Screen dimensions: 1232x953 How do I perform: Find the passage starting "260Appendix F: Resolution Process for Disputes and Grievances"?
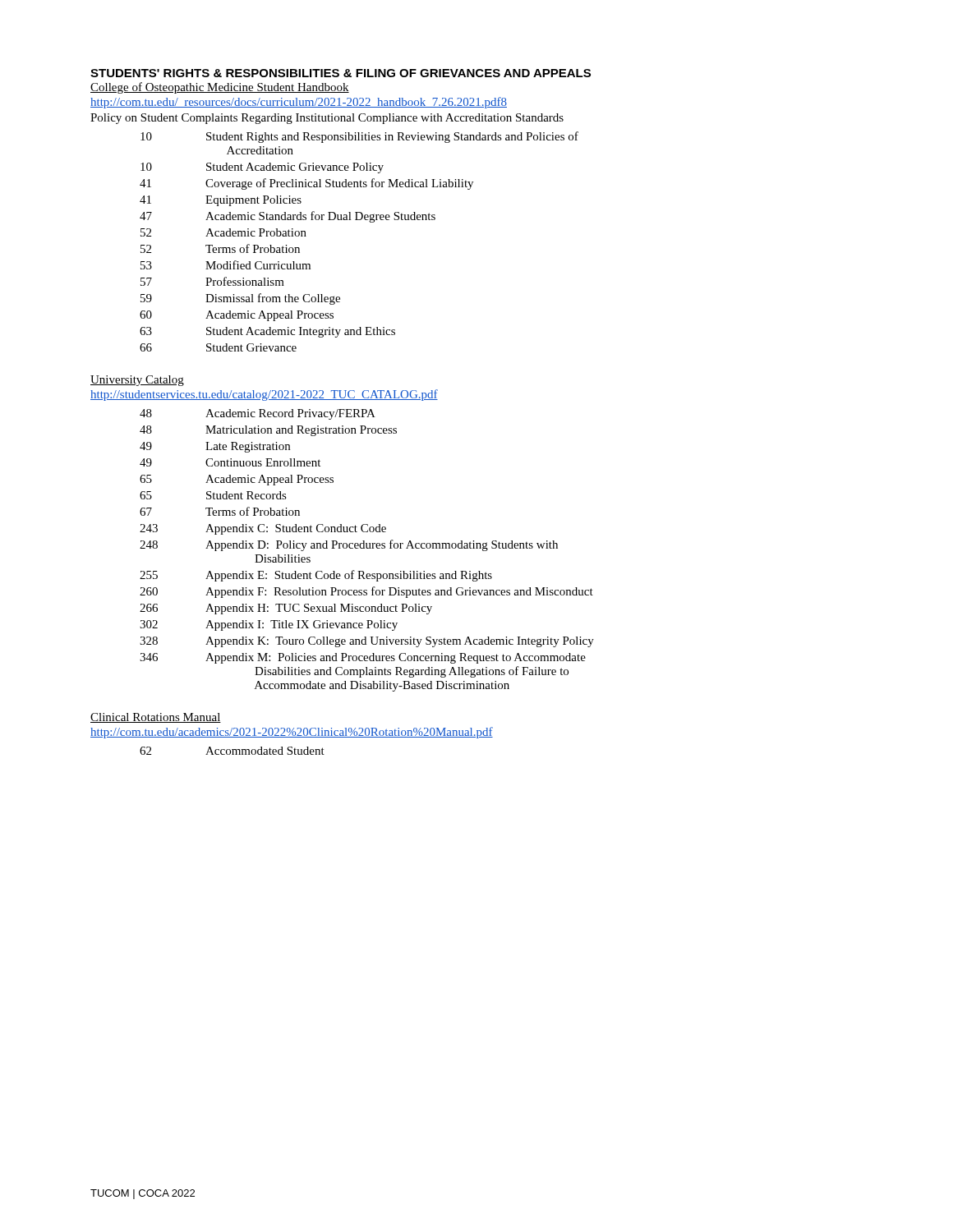481,592
